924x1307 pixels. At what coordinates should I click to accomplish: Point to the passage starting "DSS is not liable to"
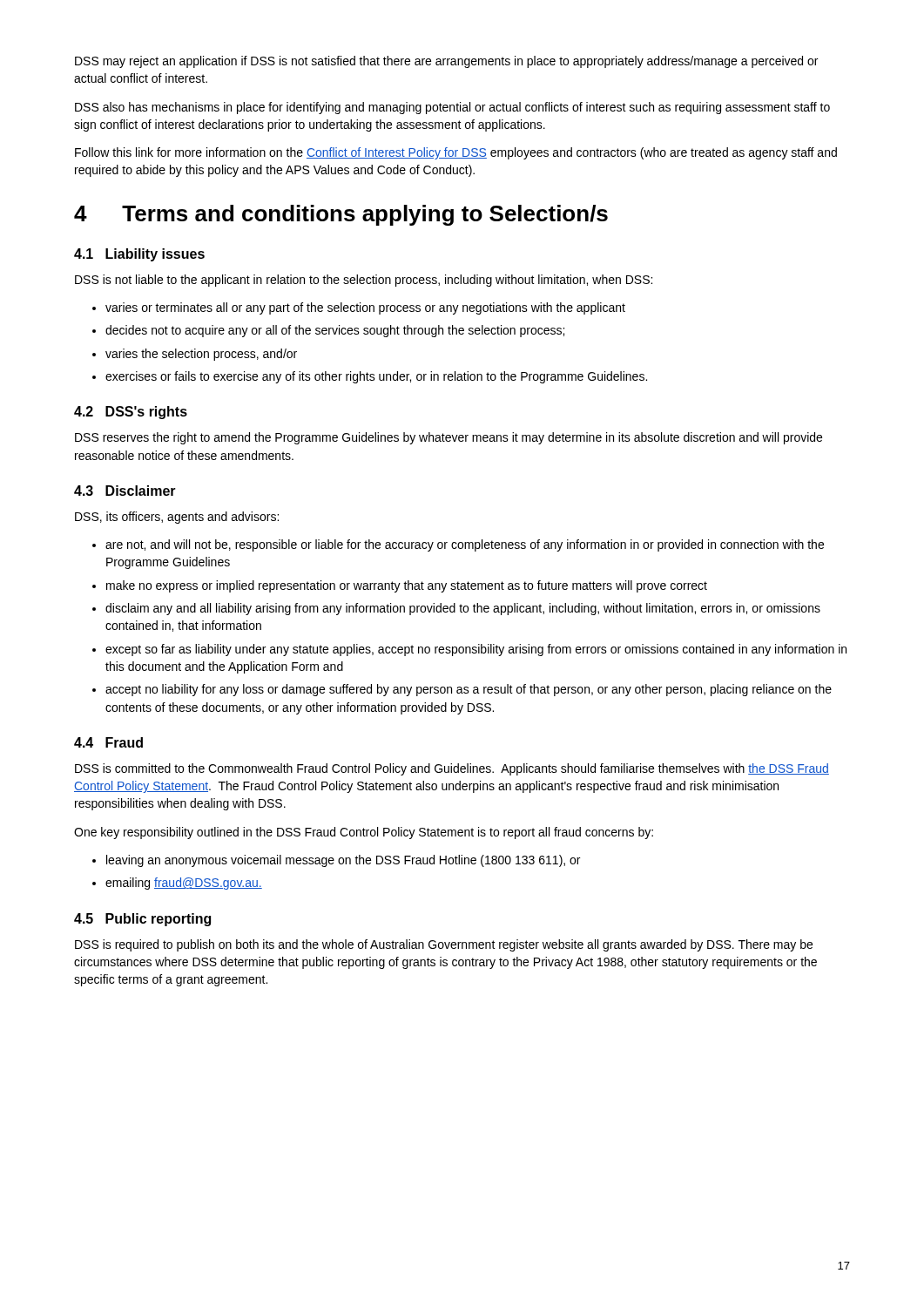tap(364, 280)
